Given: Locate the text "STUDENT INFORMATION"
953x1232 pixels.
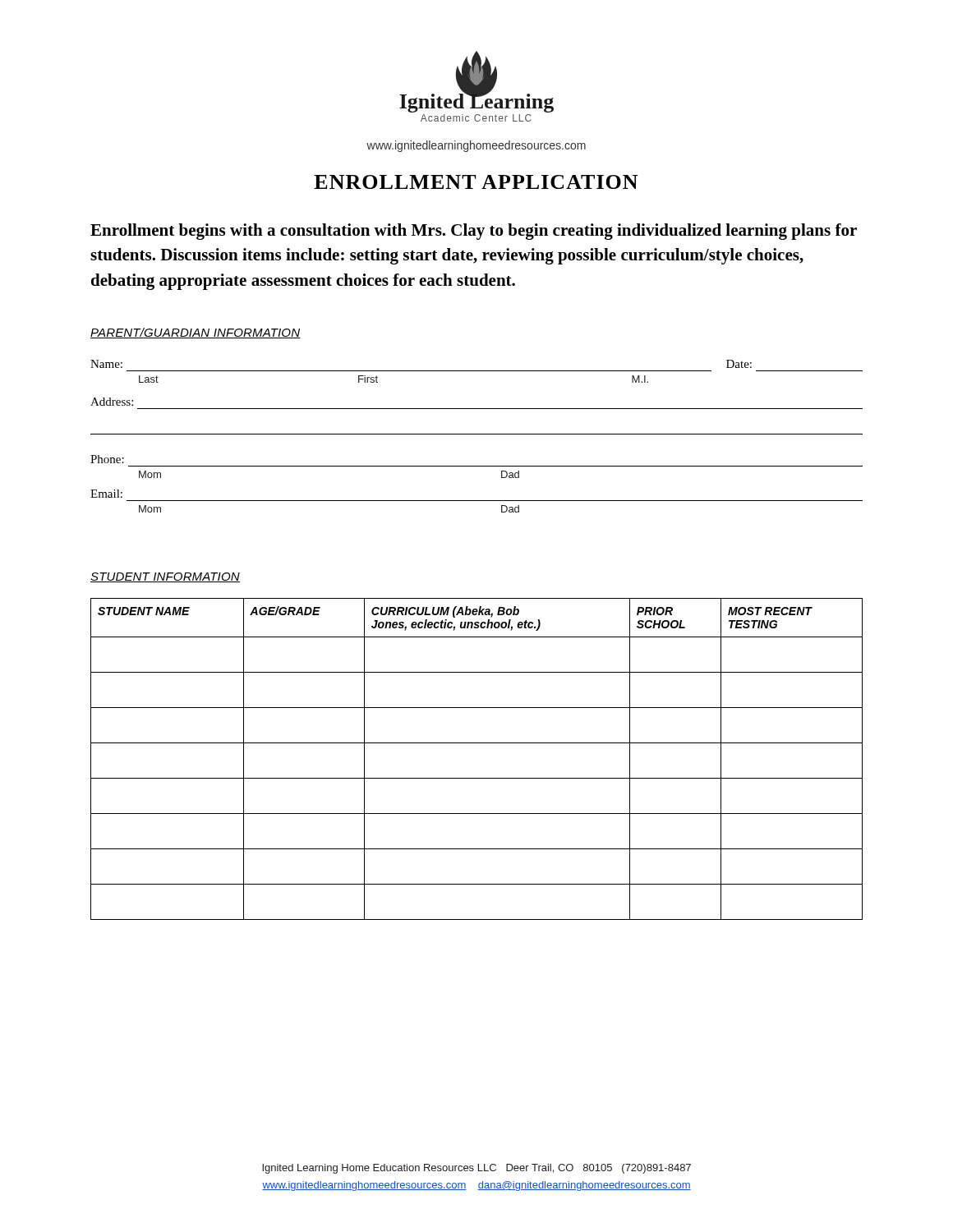Looking at the screenshot, I should pos(165,576).
